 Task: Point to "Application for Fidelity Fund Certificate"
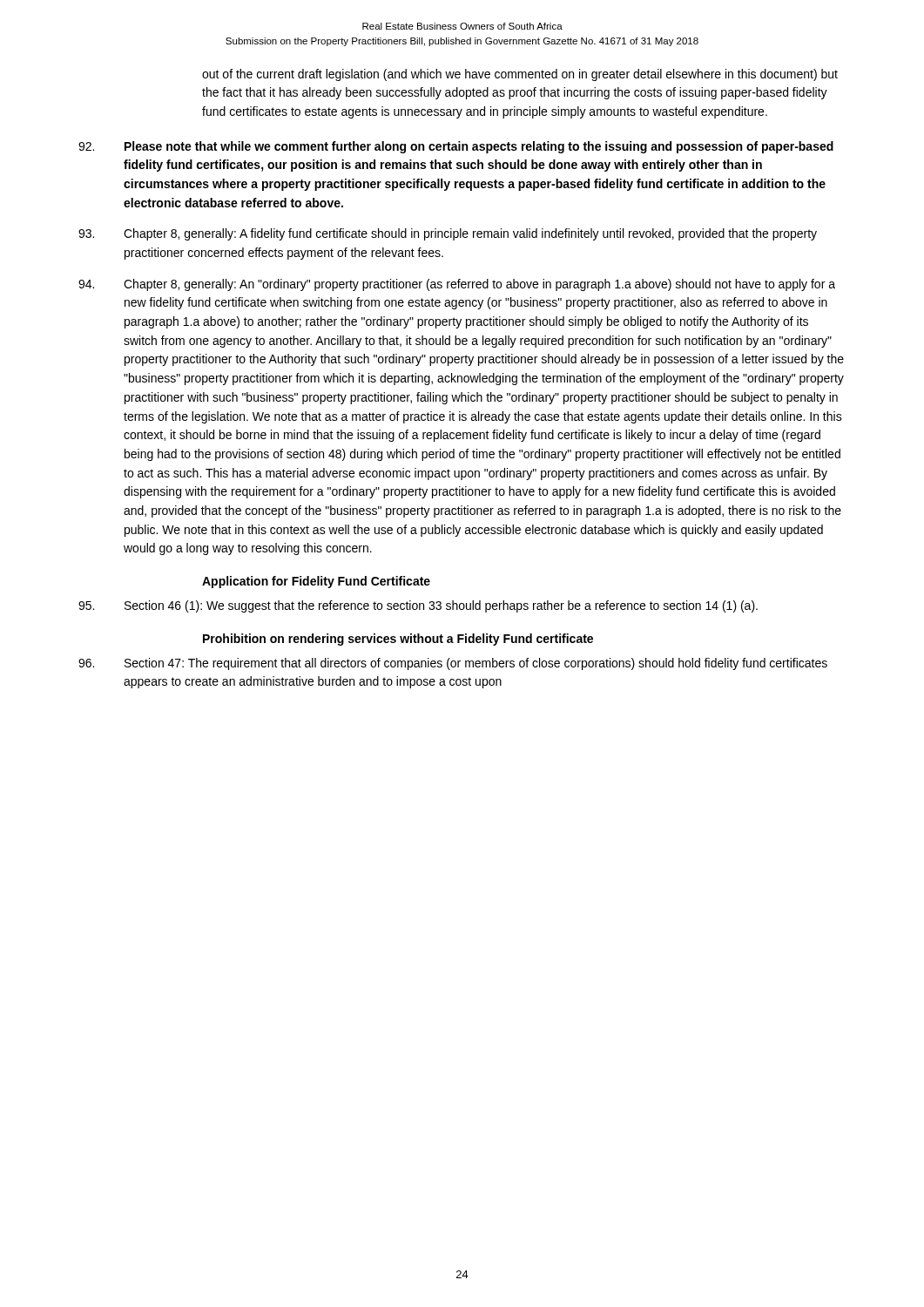(316, 581)
